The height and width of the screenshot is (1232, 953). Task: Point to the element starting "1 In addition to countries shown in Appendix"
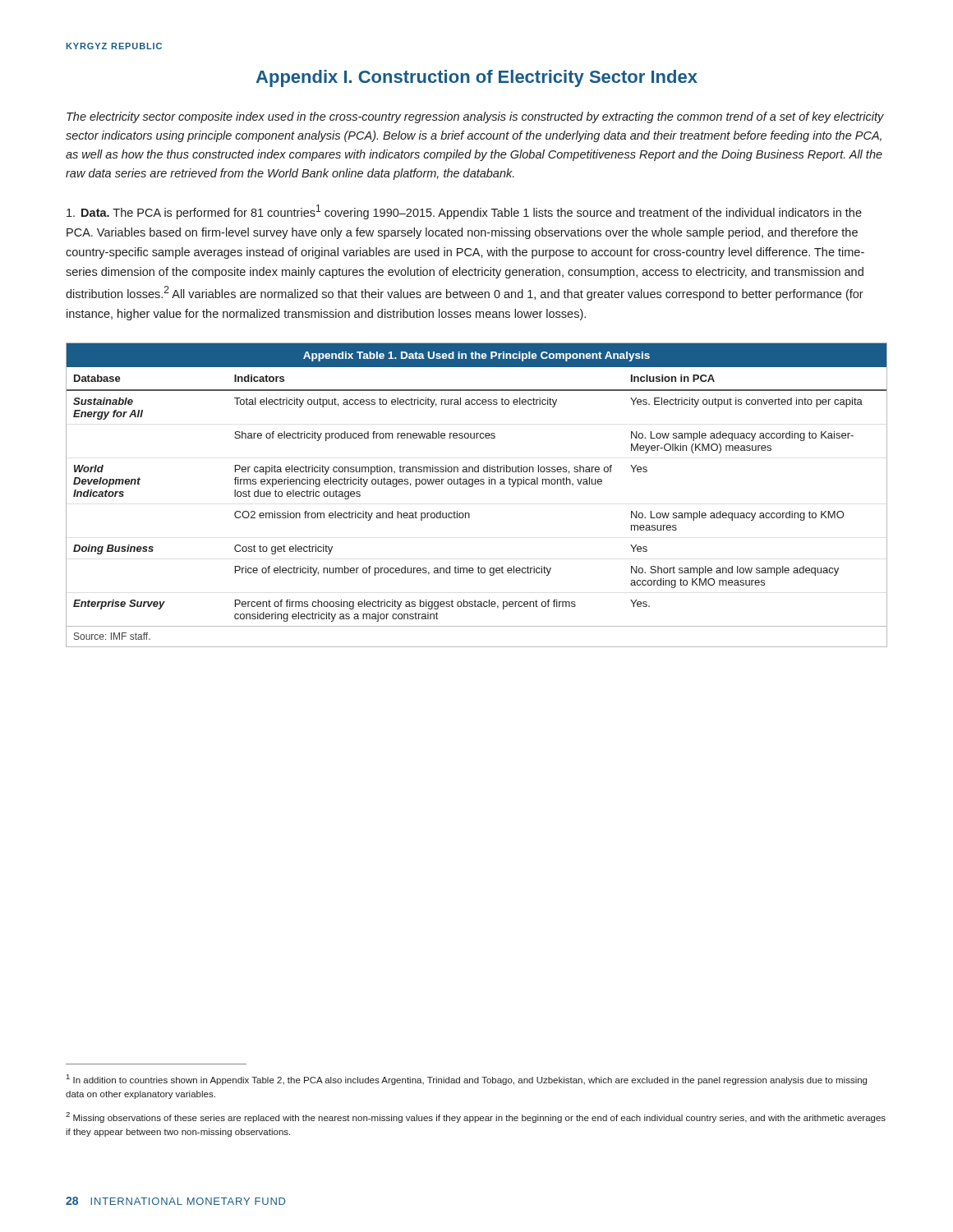coord(467,1086)
